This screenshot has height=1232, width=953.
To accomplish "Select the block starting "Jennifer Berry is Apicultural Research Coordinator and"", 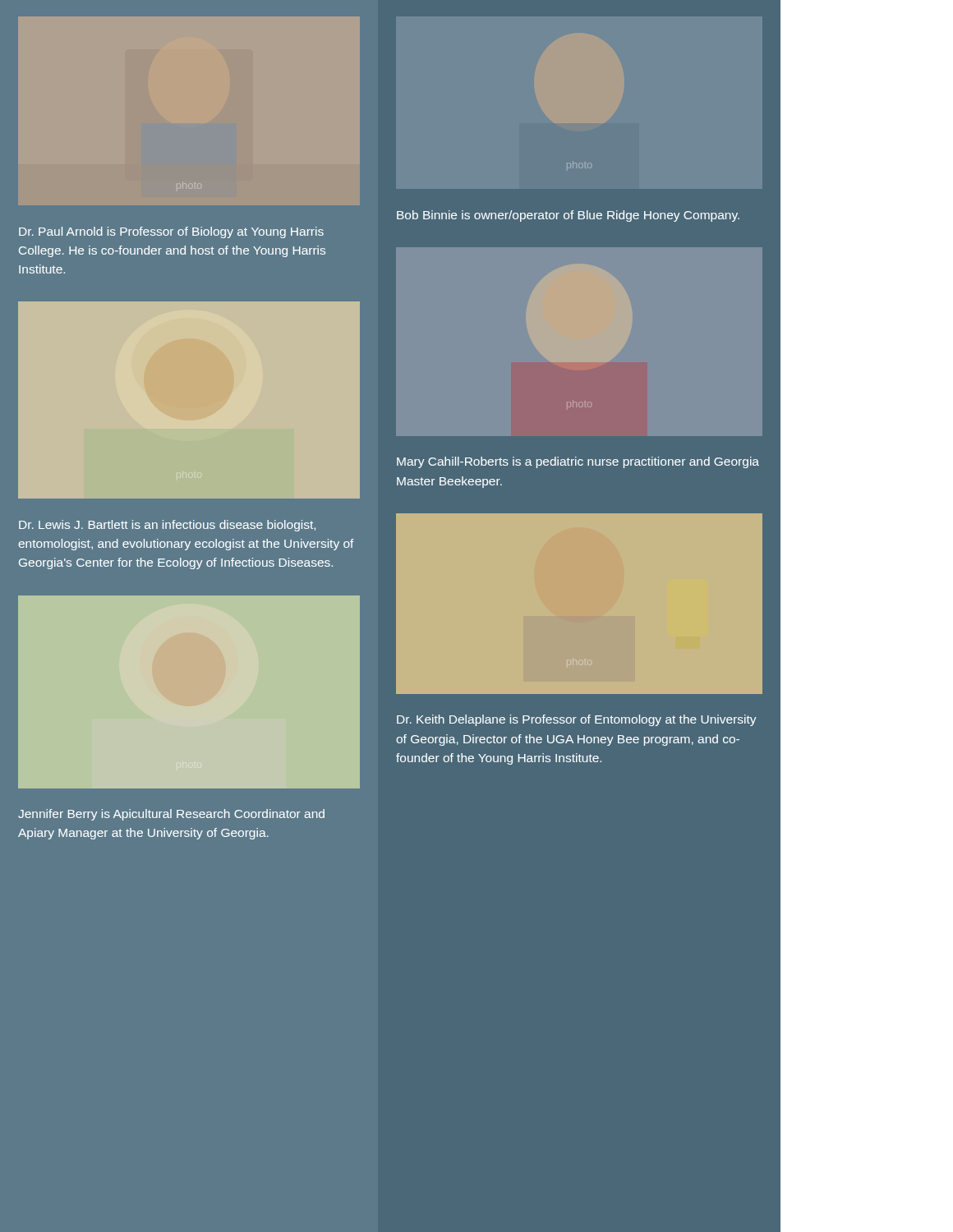I will coord(172,823).
